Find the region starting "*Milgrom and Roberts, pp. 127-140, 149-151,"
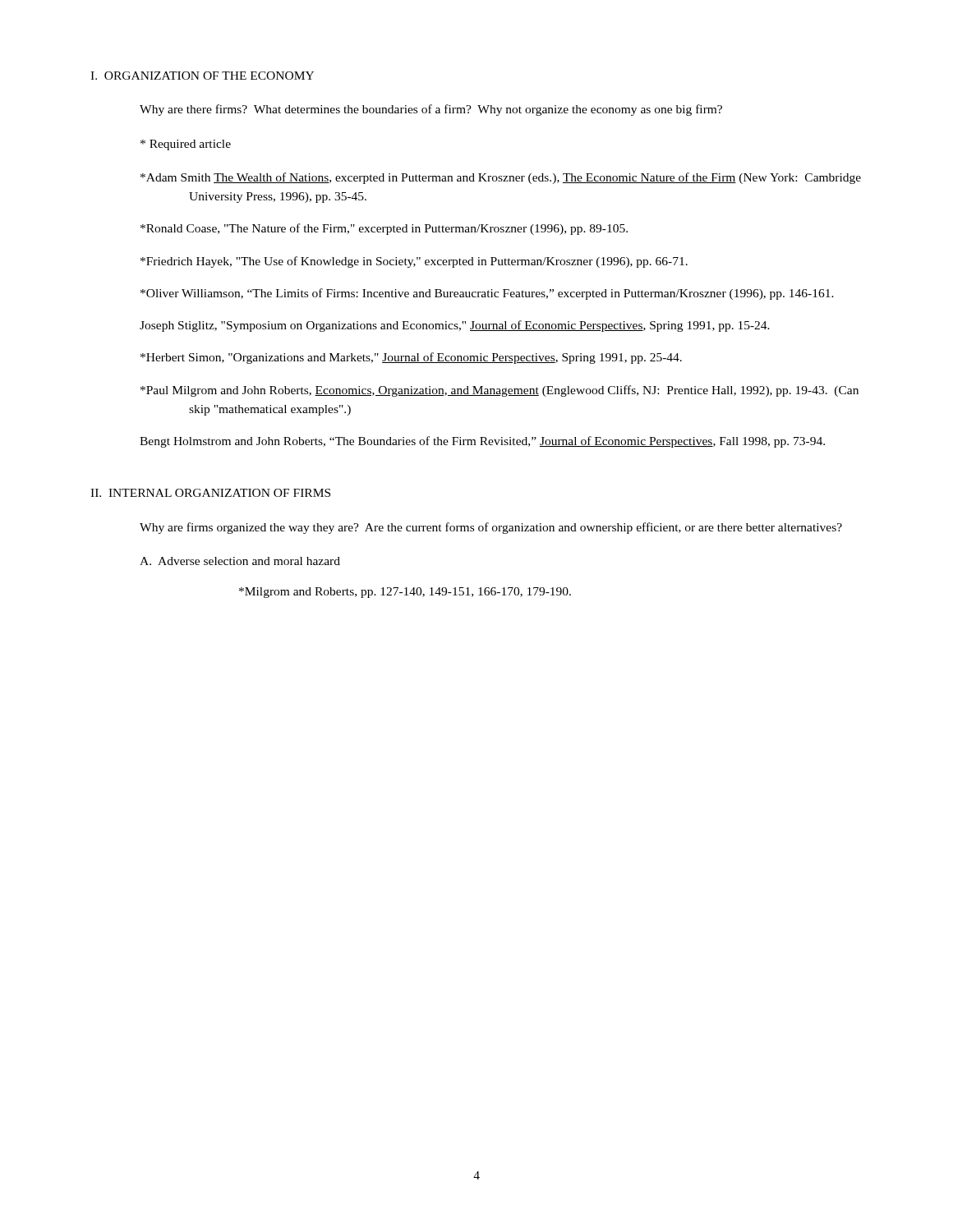 click(405, 591)
